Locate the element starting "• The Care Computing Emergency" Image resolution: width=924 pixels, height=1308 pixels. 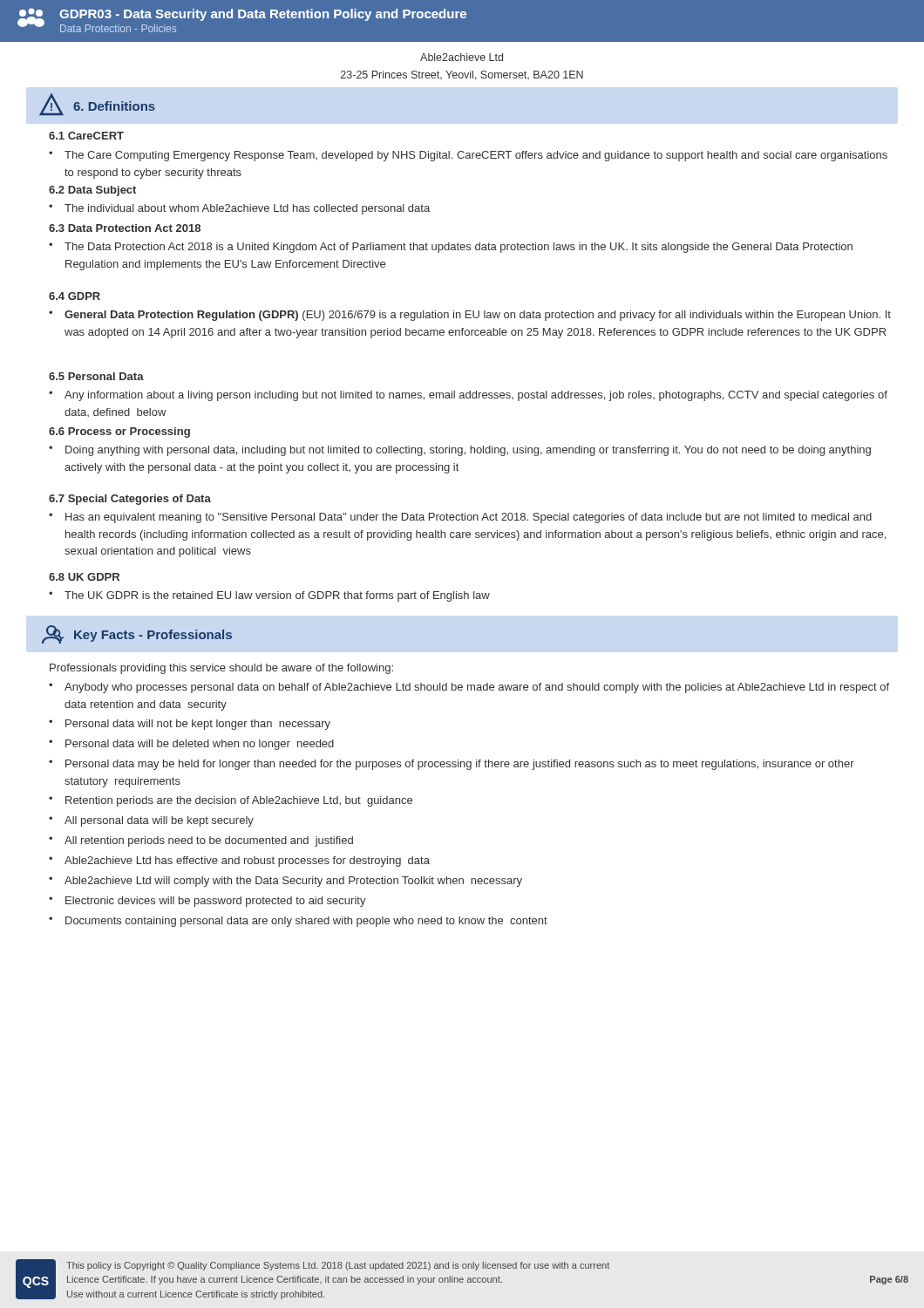tap(470, 164)
